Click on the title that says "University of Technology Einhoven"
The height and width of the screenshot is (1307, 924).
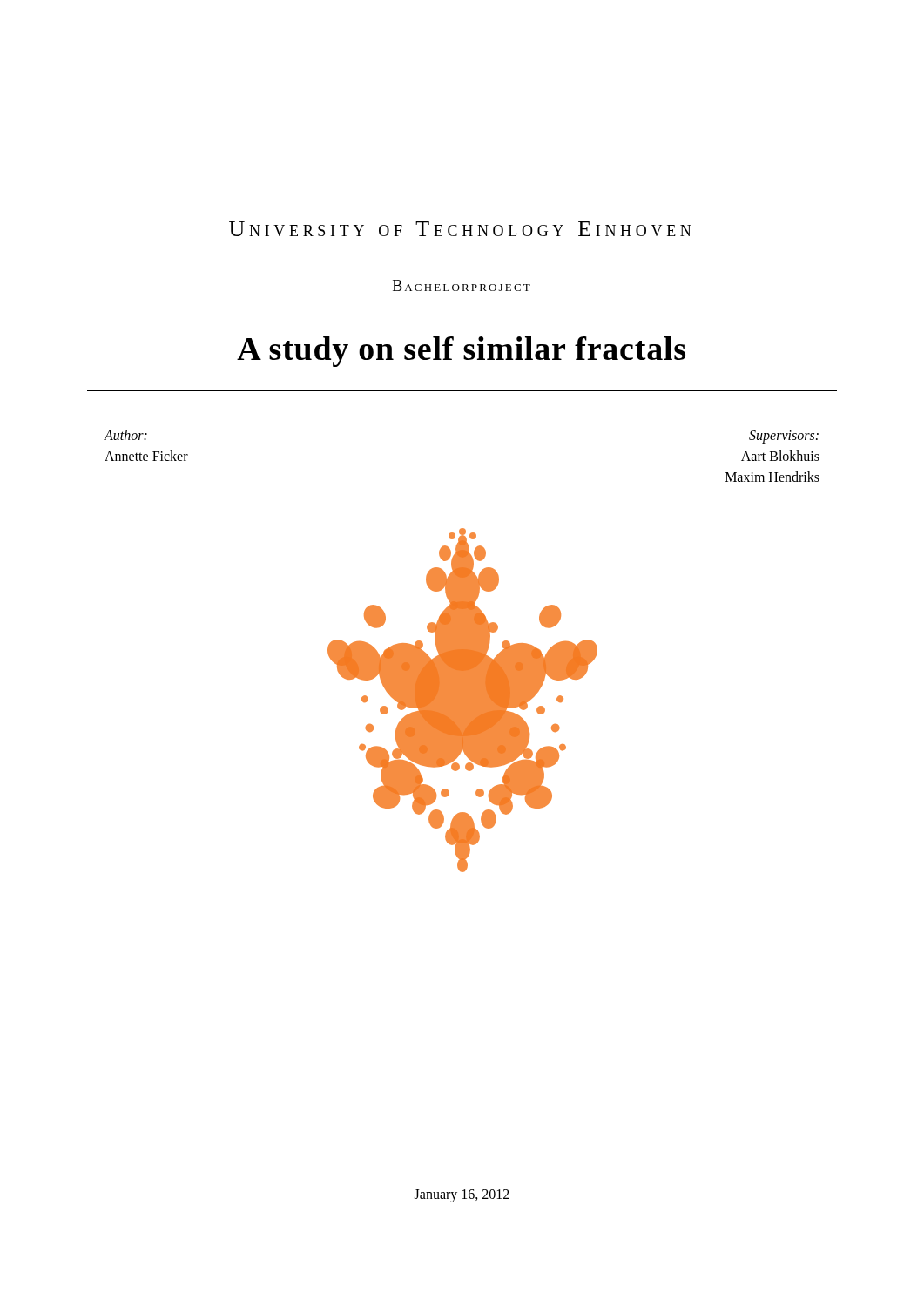tap(462, 229)
